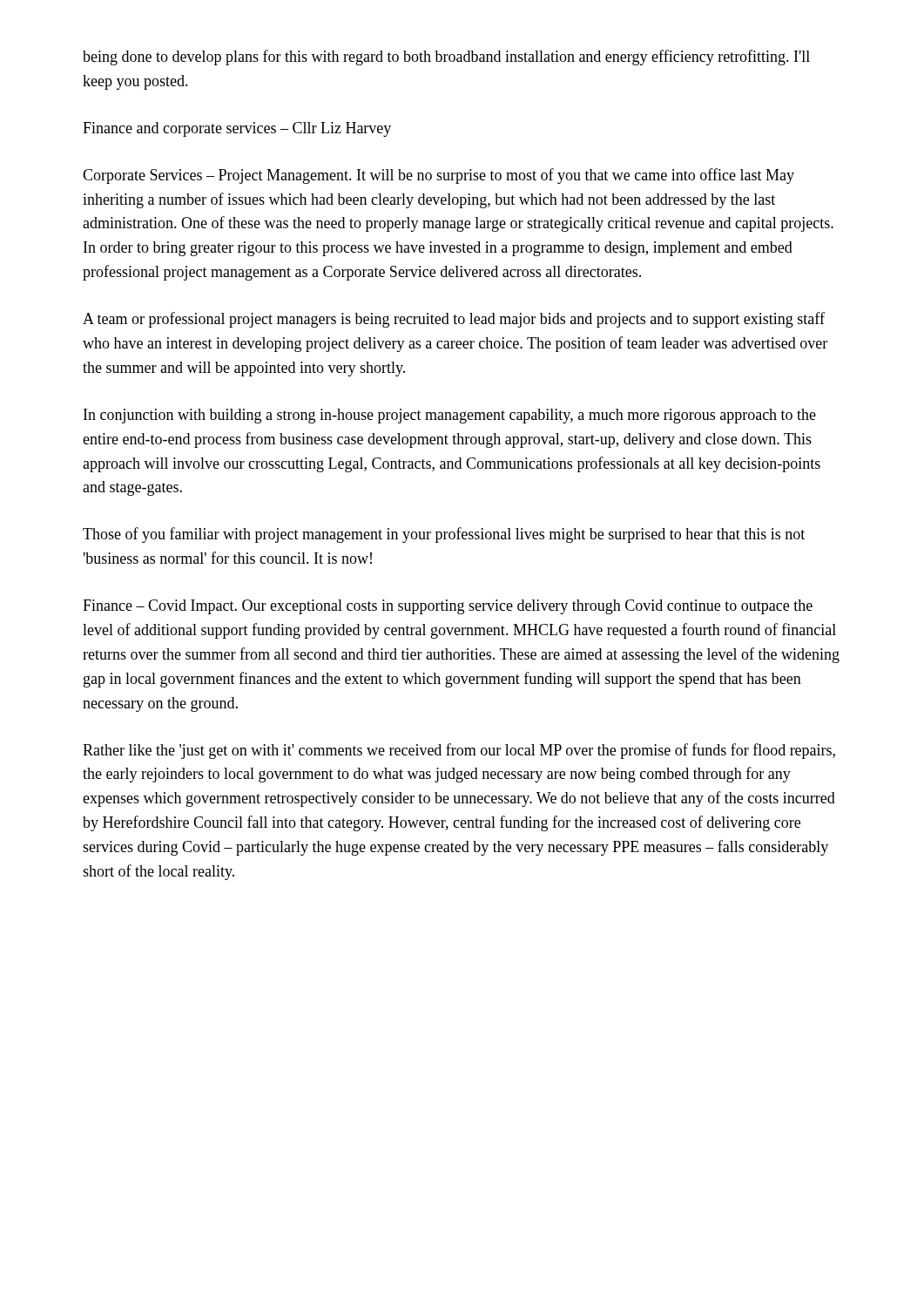Locate the text block with the text "A team or professional"
924x1307 pixels.
point(455,343)
